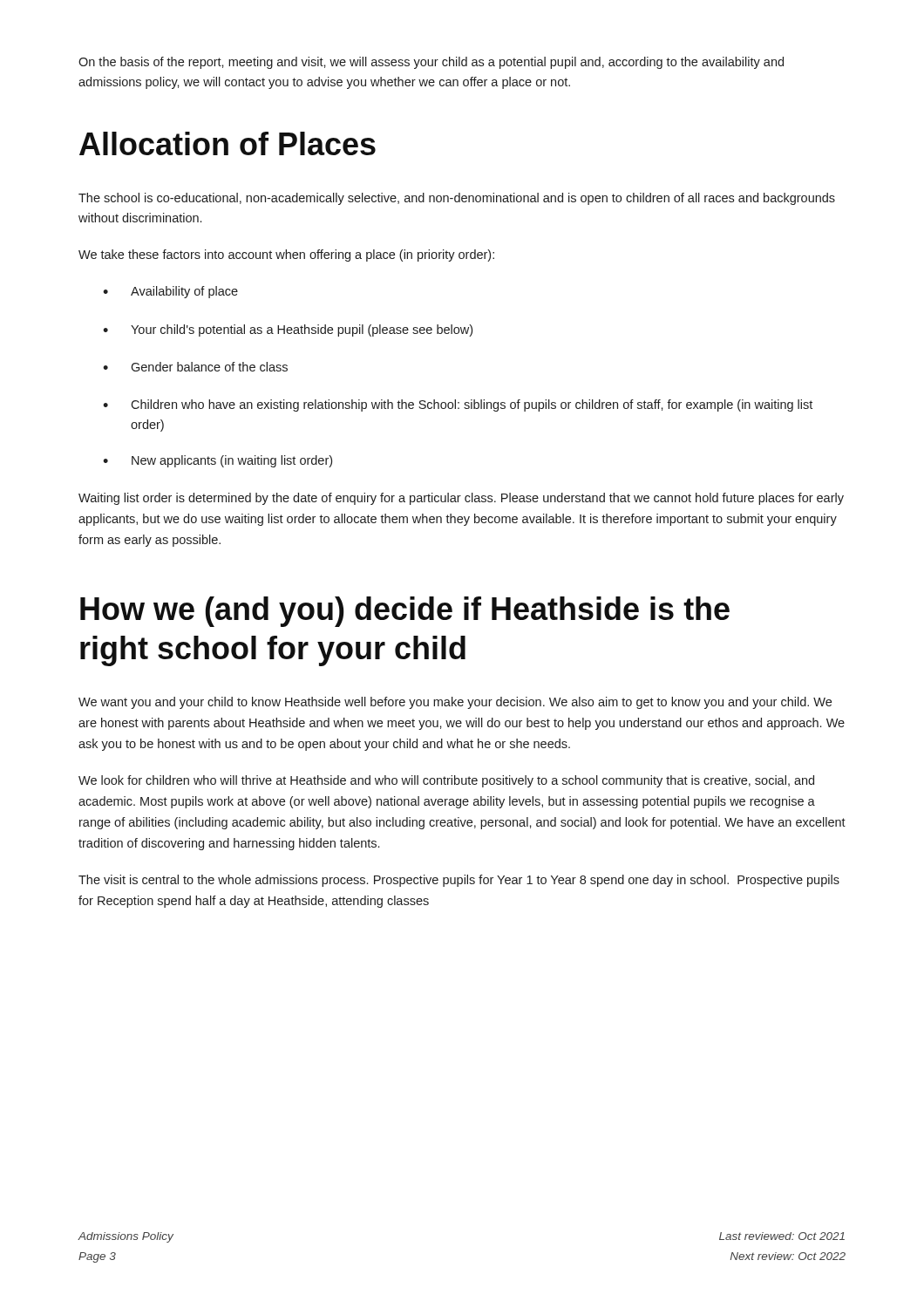Where is the passage that starts "• Children who have an"?
Image resolution: width=924 pixels, height=1308 pixels.
474,415
